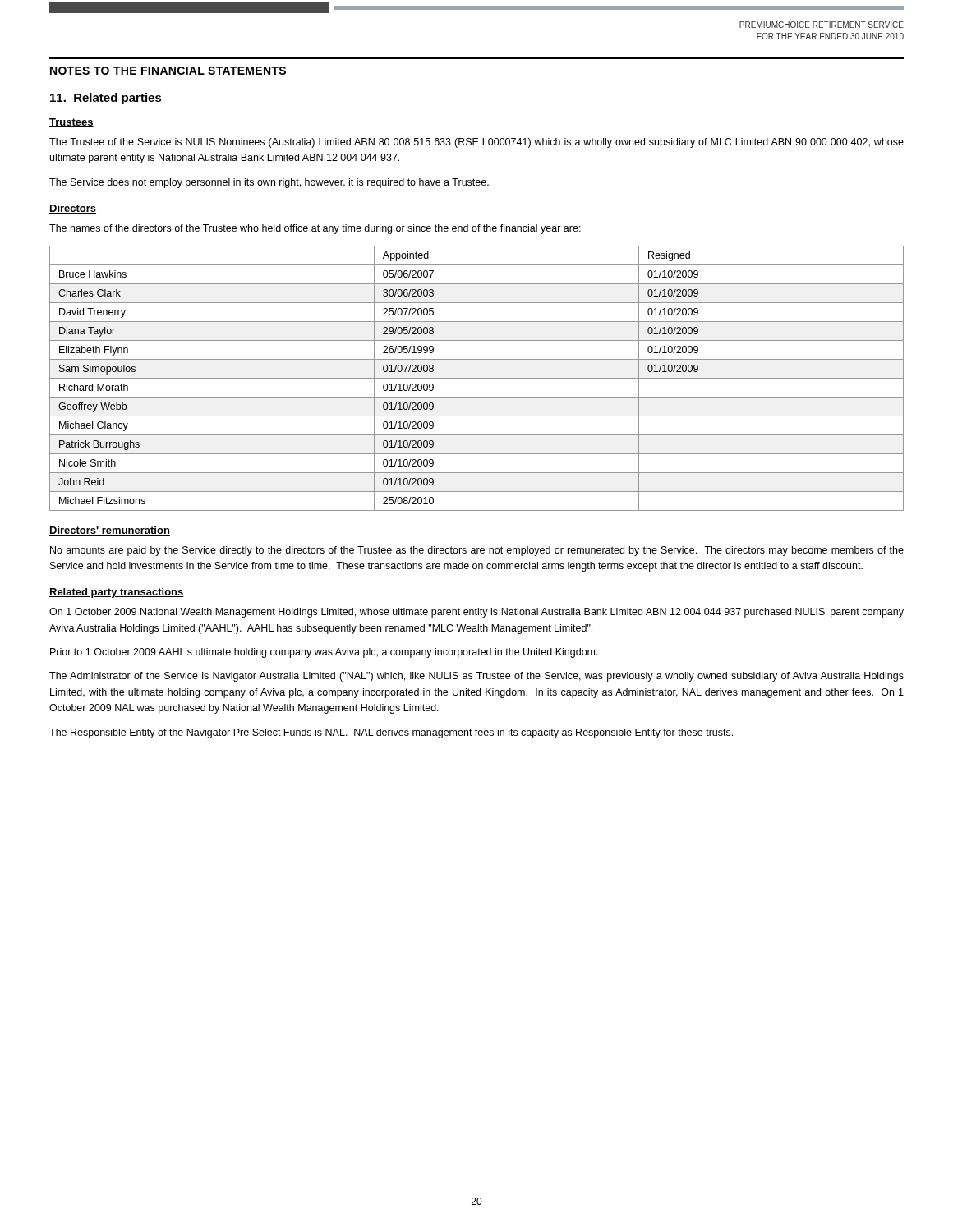Click on the passage starting "The Service does not employ personnel"
This screenshot has height=1232, width=953.
[269, 182]
